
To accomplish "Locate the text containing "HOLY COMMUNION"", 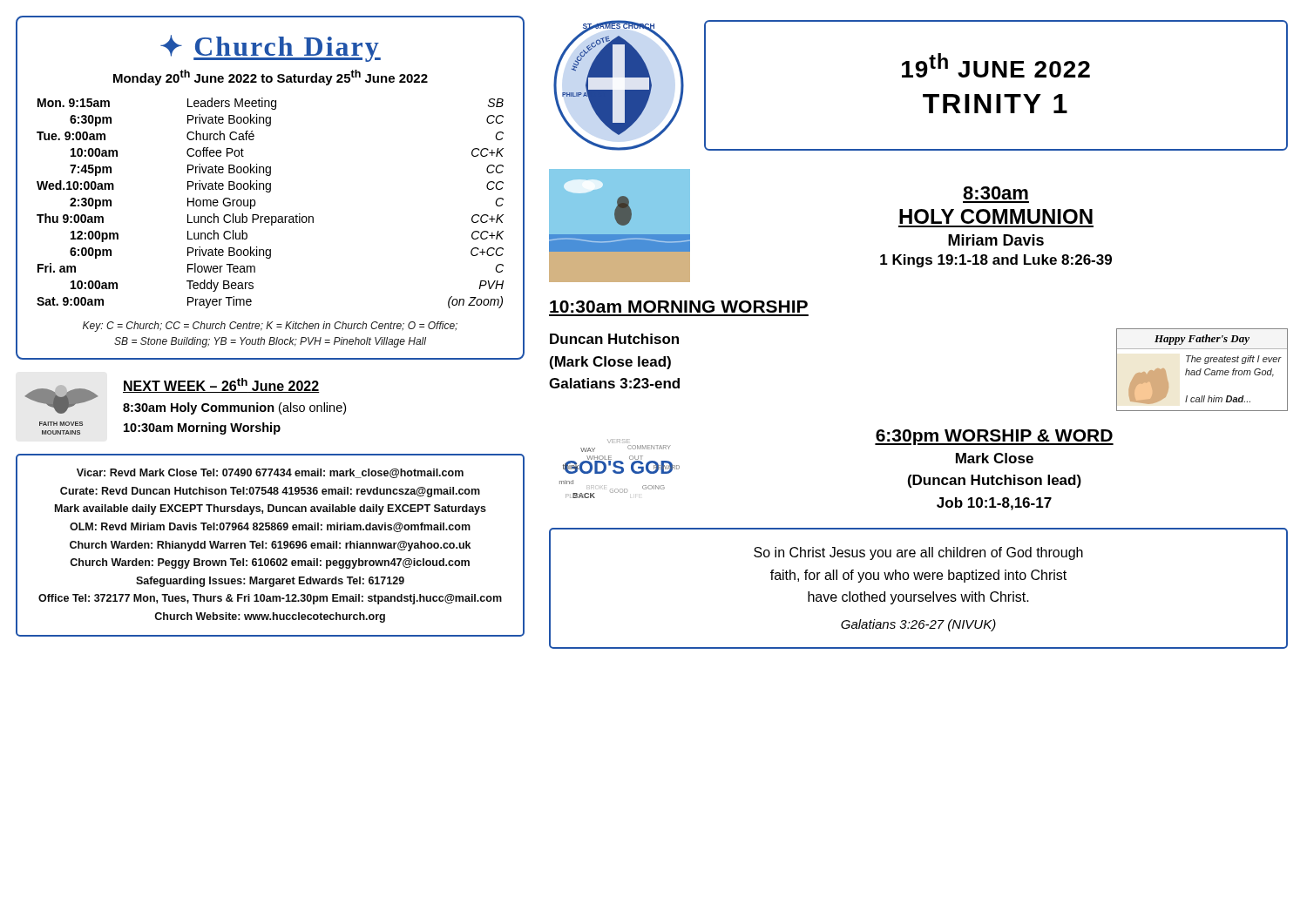I will 996,216.
